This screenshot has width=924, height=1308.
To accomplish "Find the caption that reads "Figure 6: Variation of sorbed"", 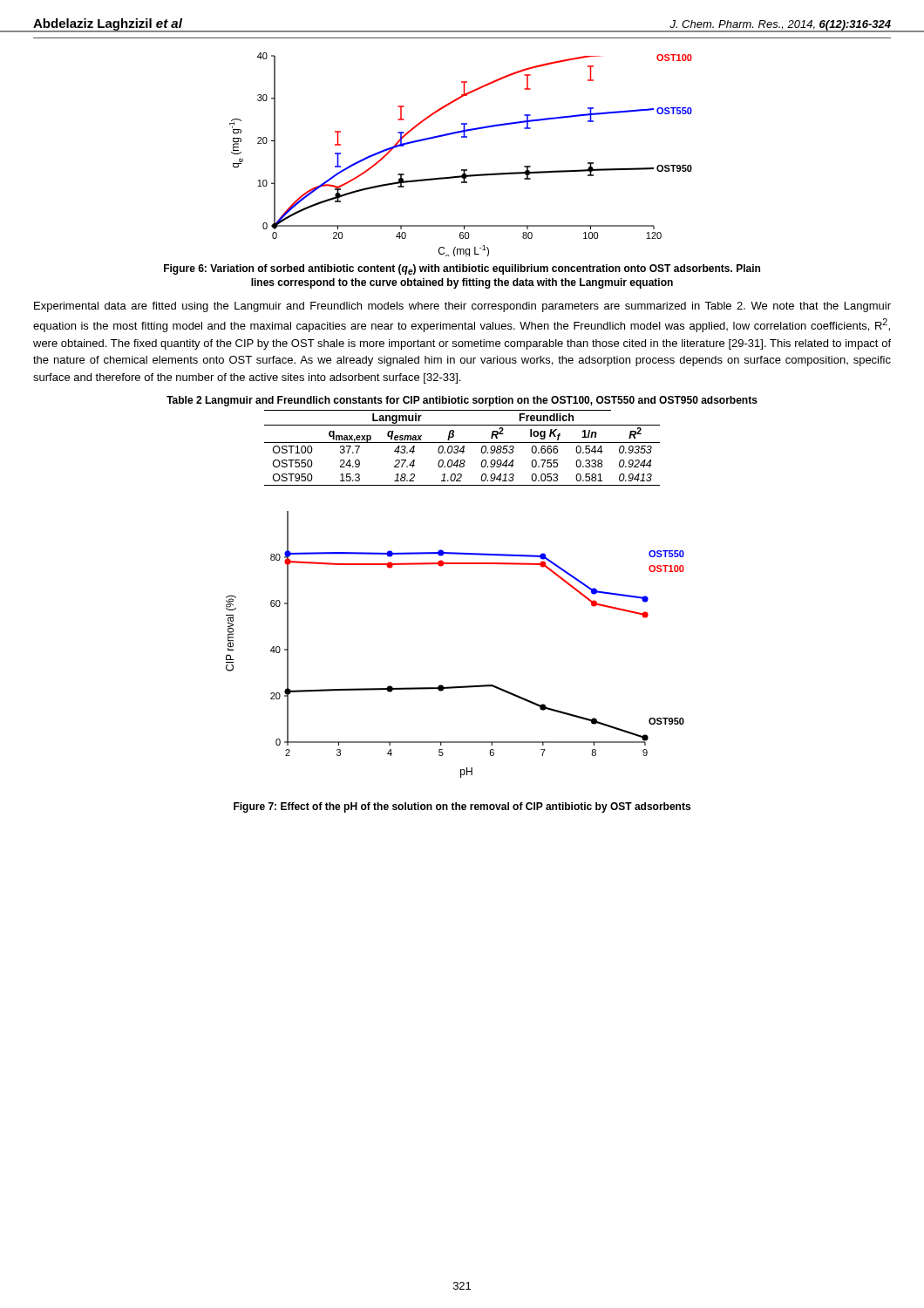I will [462, 276].
